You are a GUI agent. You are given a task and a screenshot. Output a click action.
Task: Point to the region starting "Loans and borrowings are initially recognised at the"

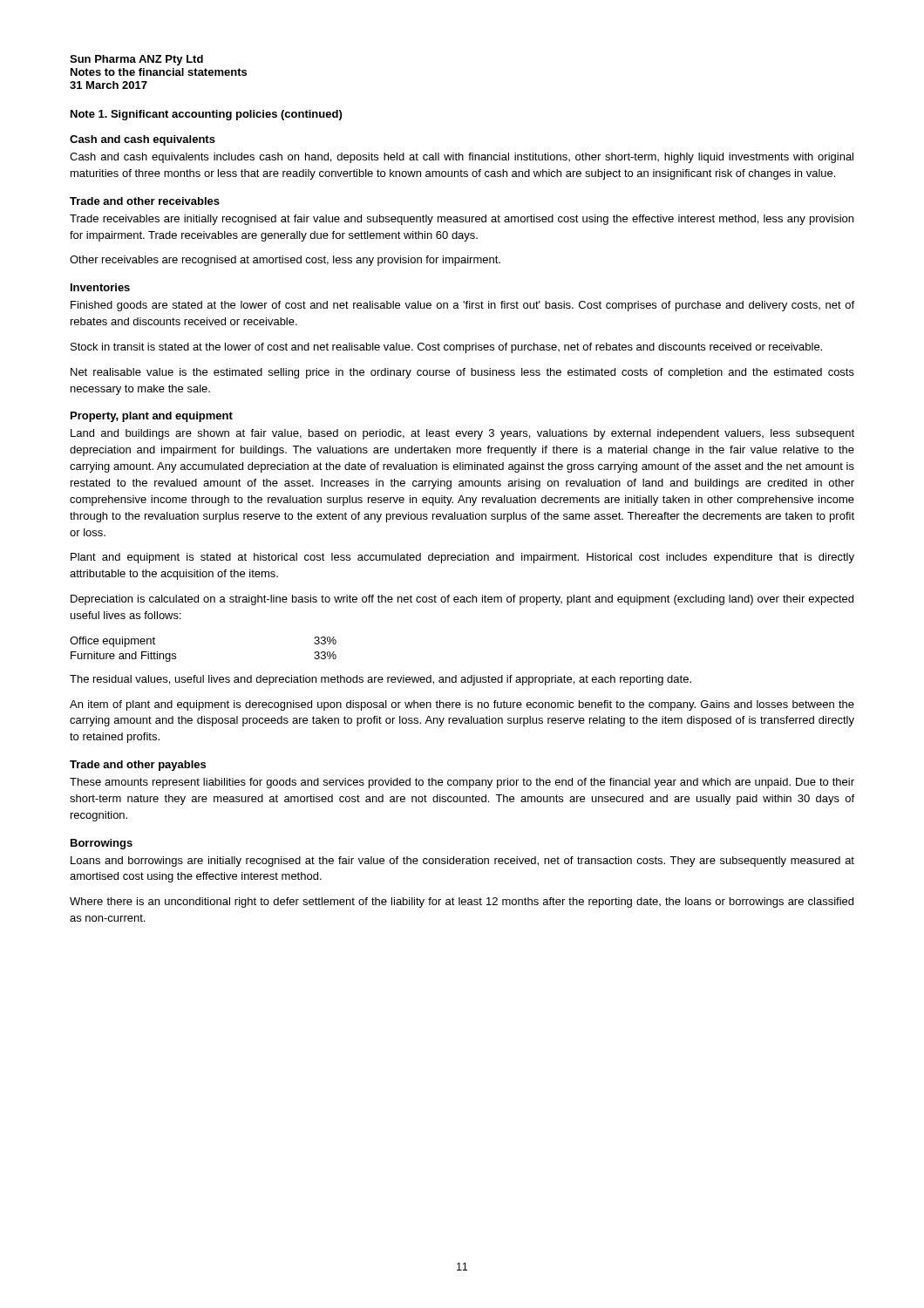point(462,868)
